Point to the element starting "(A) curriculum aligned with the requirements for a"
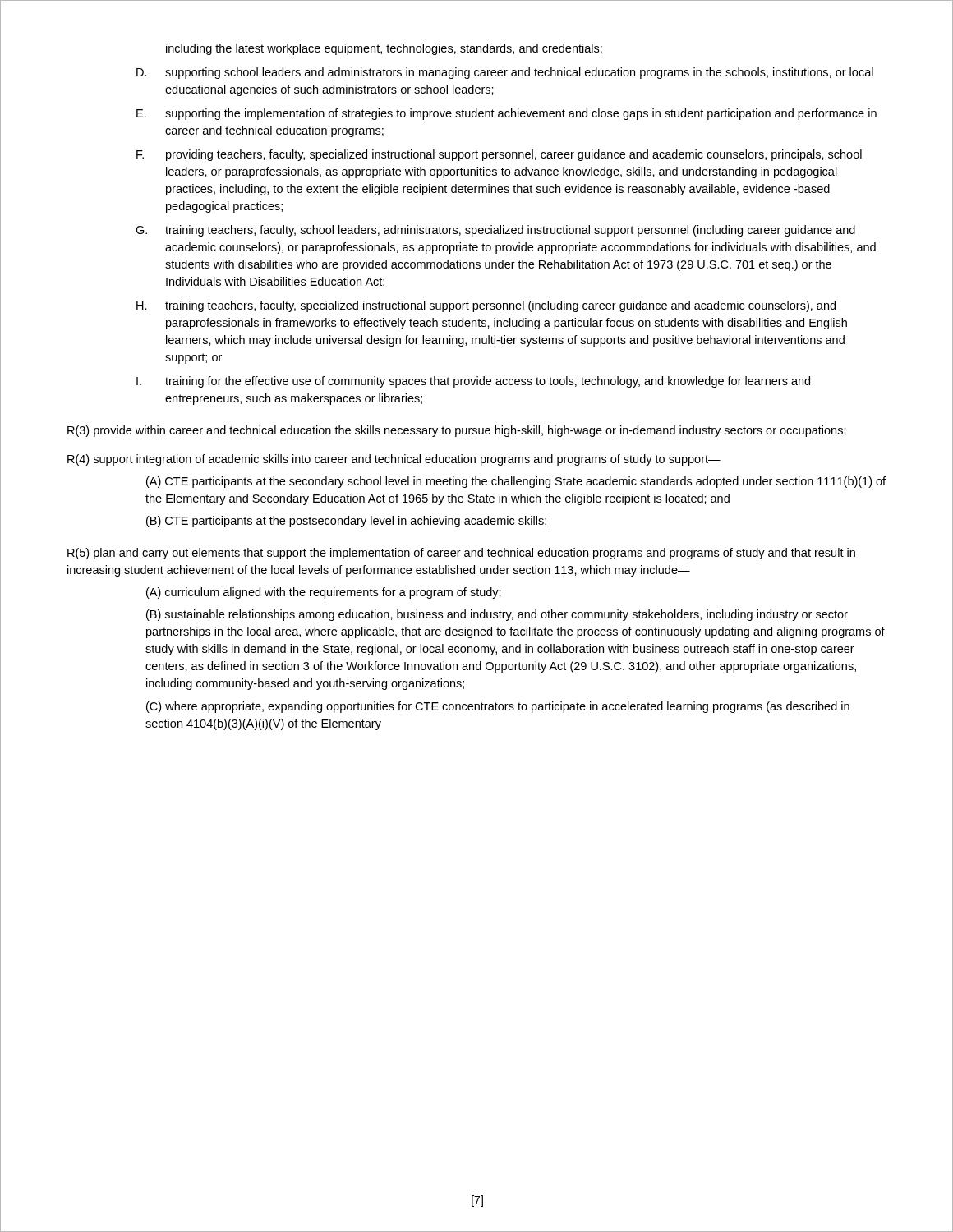953x1232 pixels. pos(324,593)
